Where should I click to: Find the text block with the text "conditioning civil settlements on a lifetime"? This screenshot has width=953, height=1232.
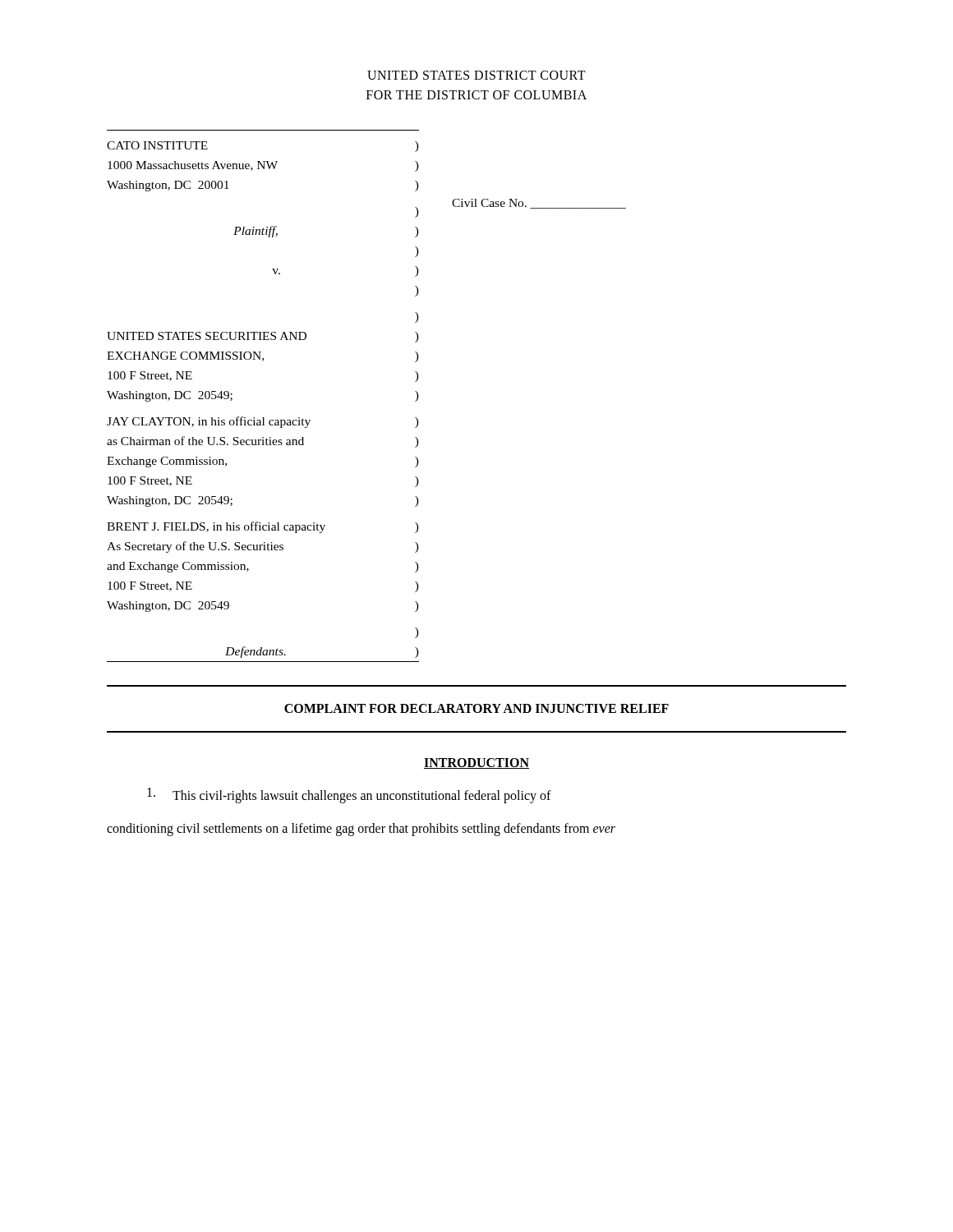(361, 828)
